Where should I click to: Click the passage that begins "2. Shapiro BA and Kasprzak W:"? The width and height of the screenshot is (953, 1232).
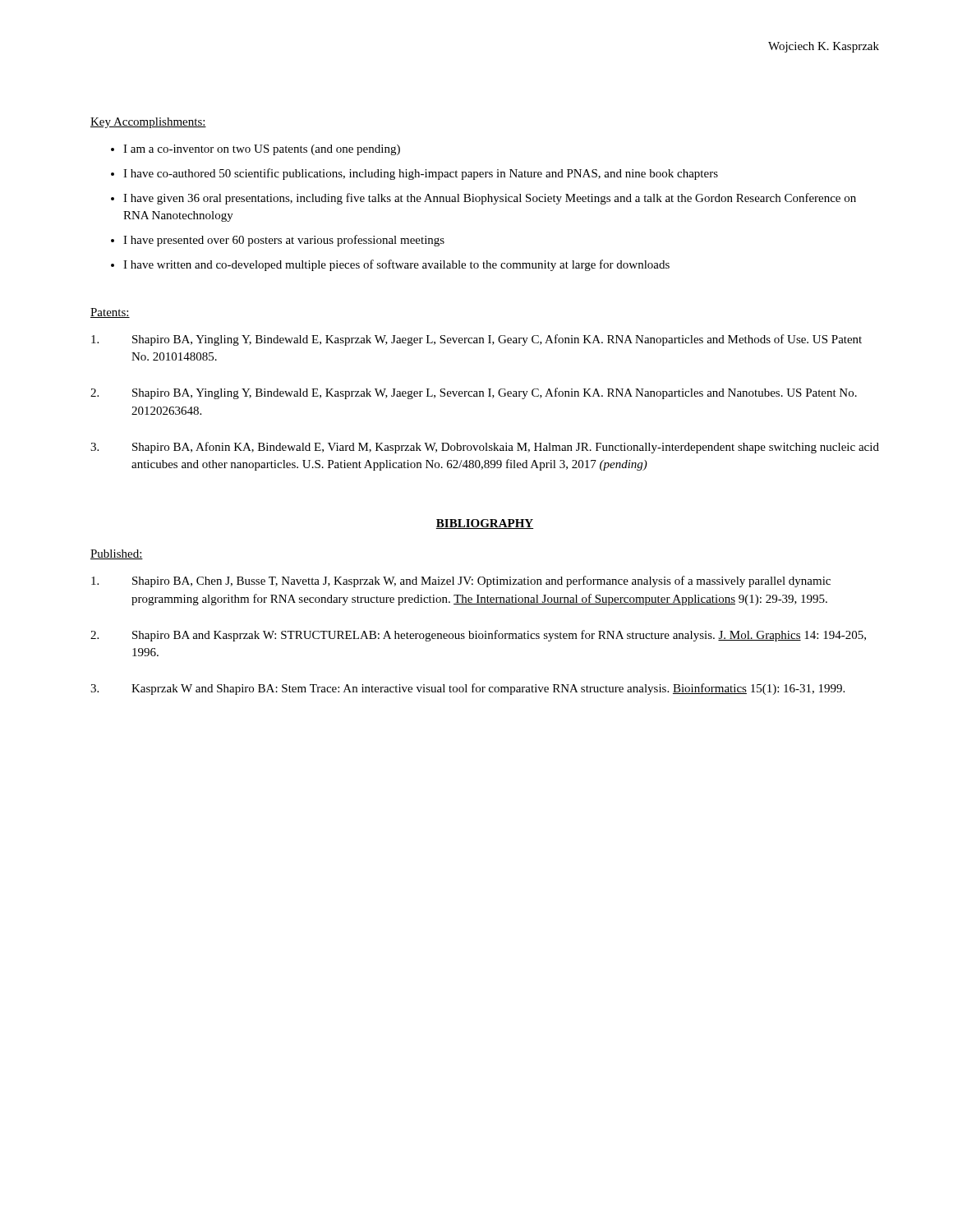(485, 644)
